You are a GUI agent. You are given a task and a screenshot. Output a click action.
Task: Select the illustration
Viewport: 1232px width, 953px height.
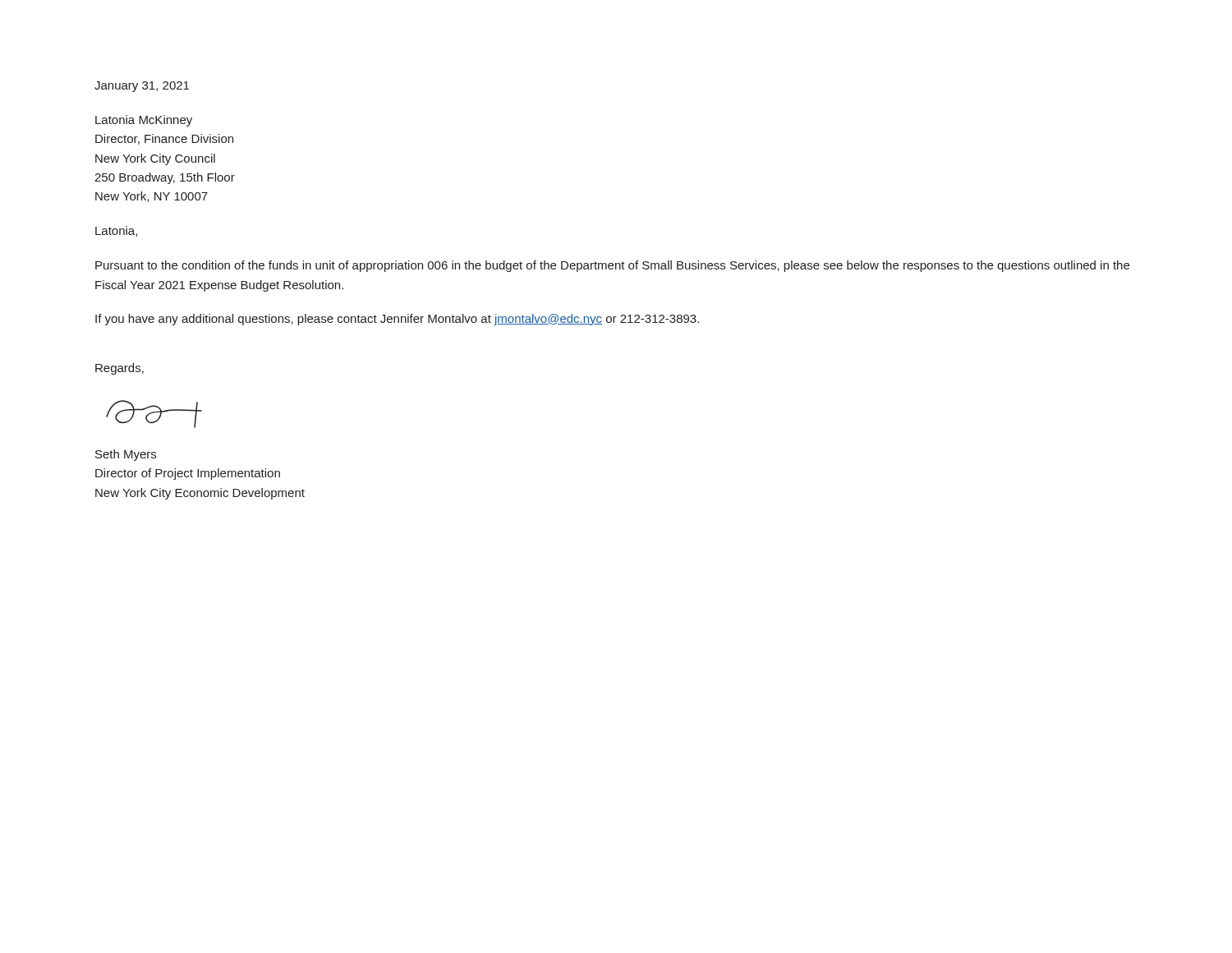click(x=160, y=410)
